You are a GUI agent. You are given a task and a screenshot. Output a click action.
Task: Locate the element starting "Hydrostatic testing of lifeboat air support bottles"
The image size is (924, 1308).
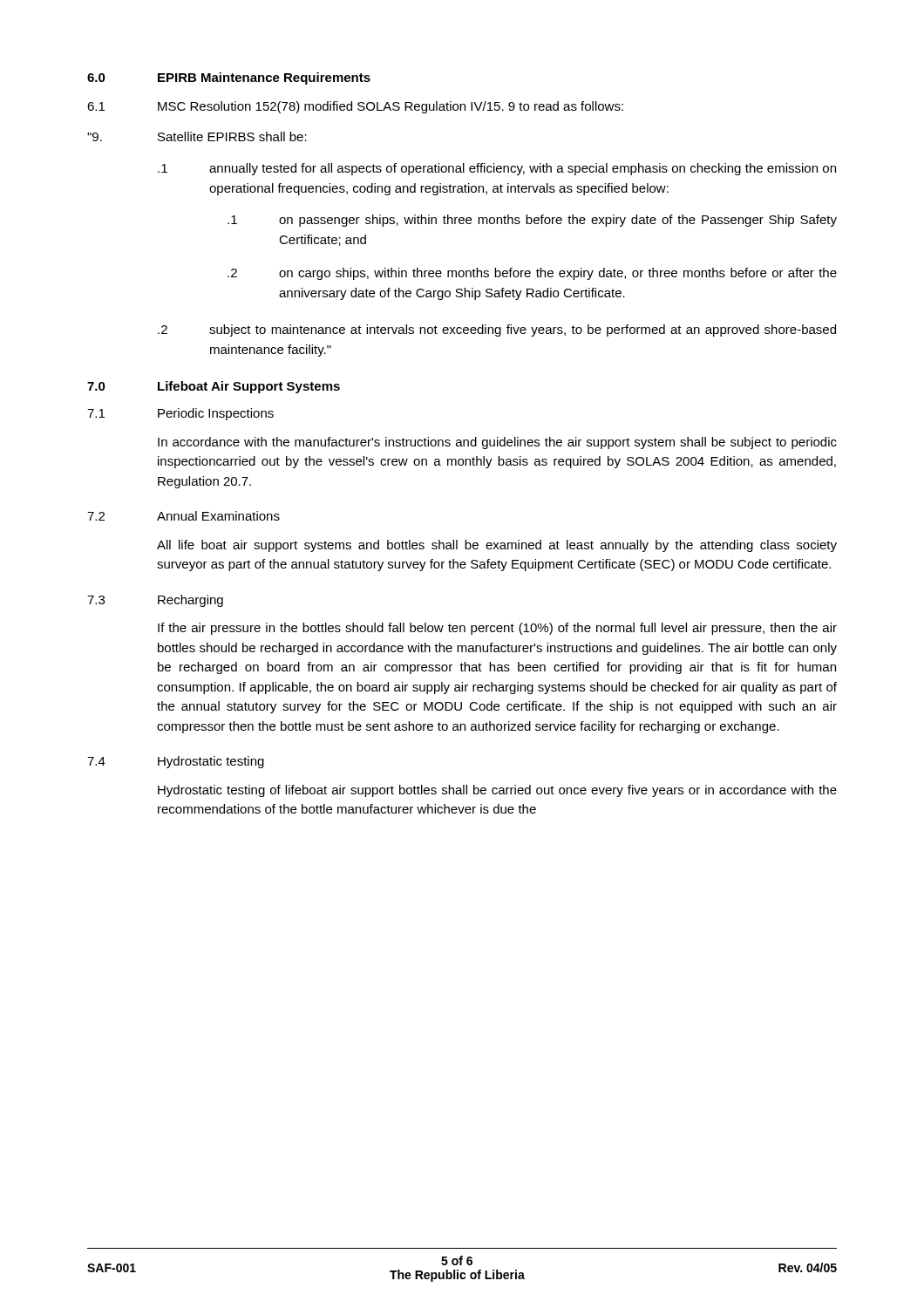[x=497, y=799]
